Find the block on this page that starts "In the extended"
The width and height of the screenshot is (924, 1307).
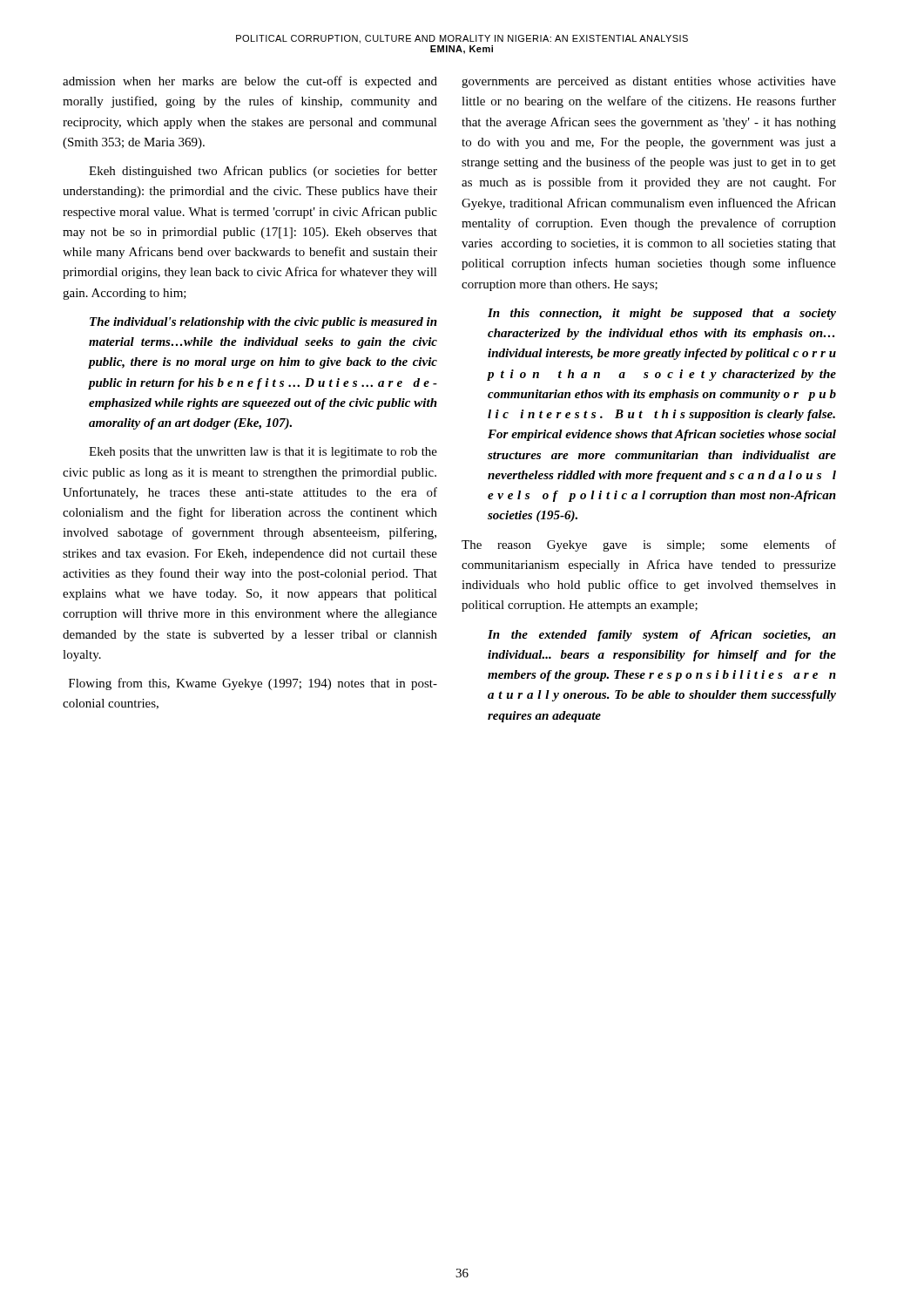point(662,675)
